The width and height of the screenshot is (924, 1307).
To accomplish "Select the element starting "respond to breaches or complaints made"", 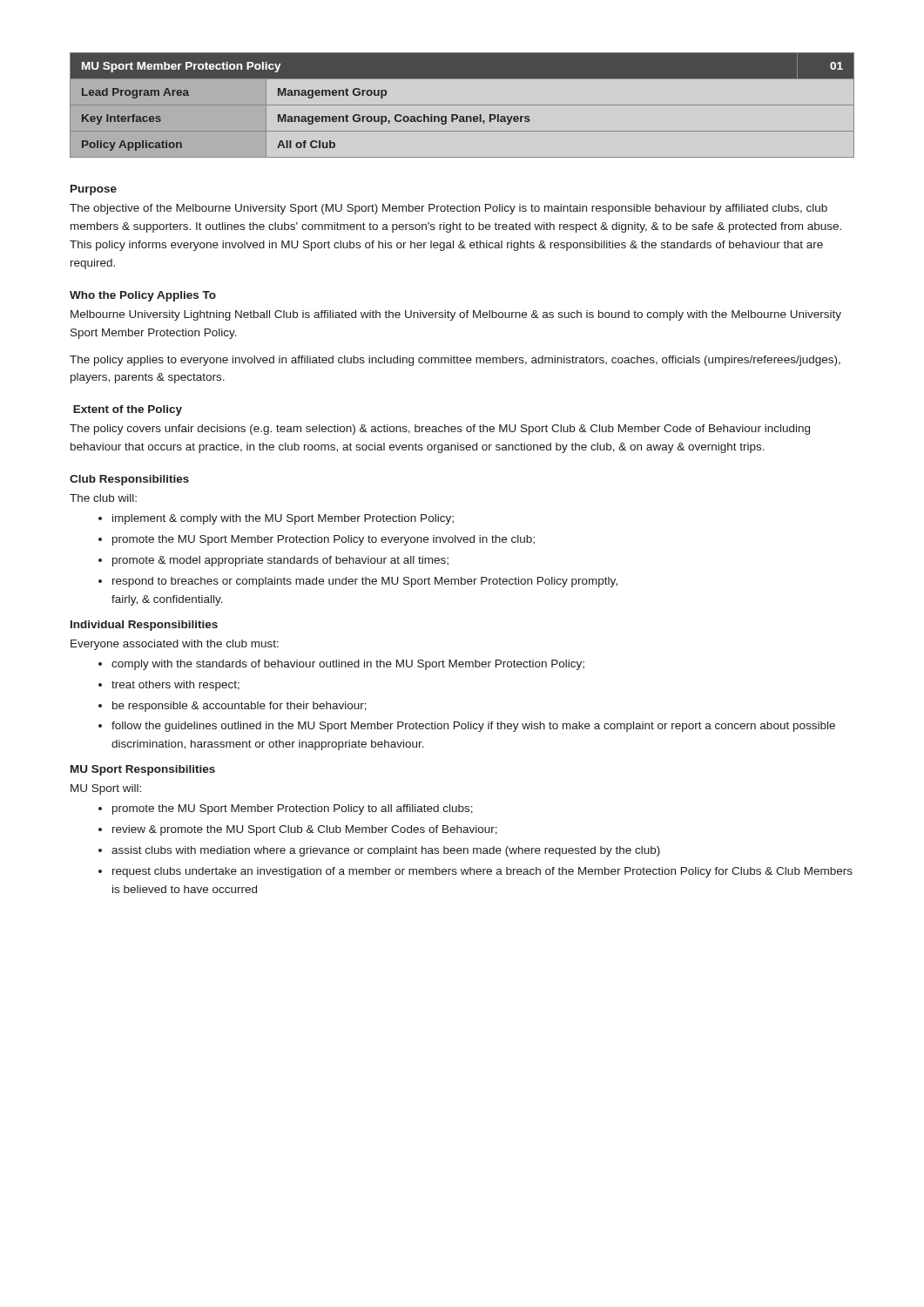I will point(365,590).
